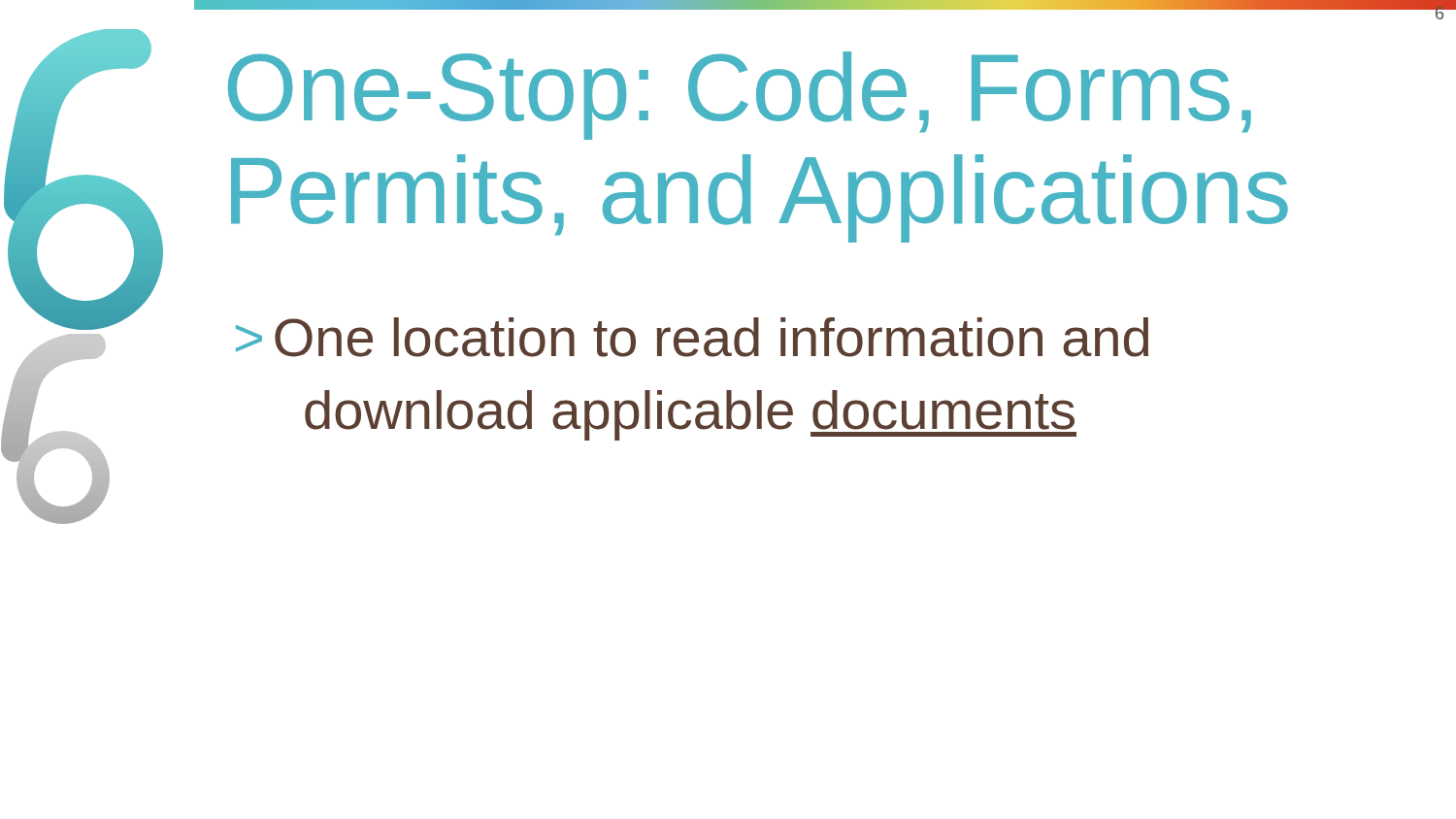Viewport: 1456px width, 819px height.
Task: Find the title that reads "One-Stop: Code, Forms,Permits, and Applications"
Action: [x=757, y=140]
